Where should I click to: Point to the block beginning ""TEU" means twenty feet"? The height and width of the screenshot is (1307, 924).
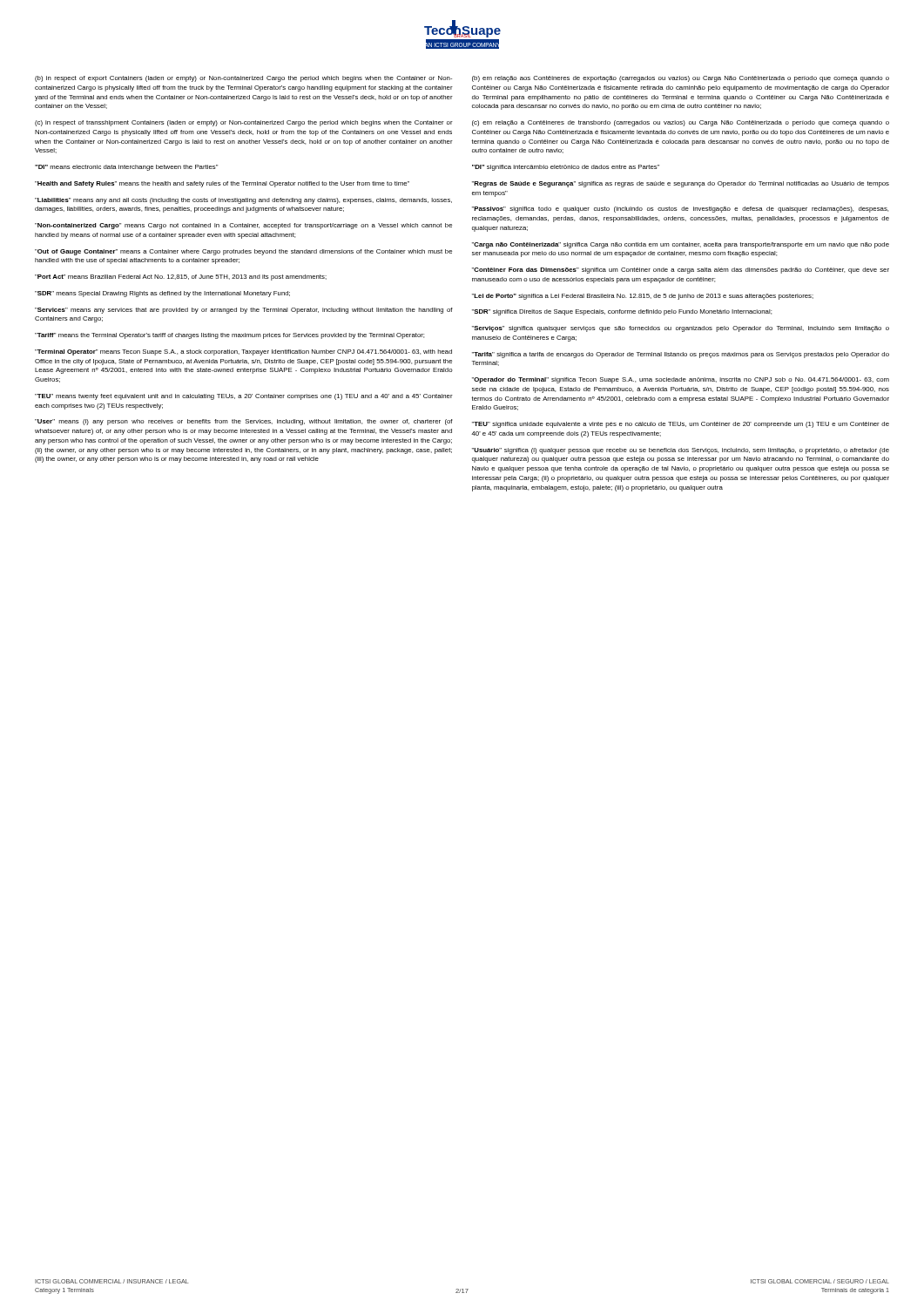point(244,401)
